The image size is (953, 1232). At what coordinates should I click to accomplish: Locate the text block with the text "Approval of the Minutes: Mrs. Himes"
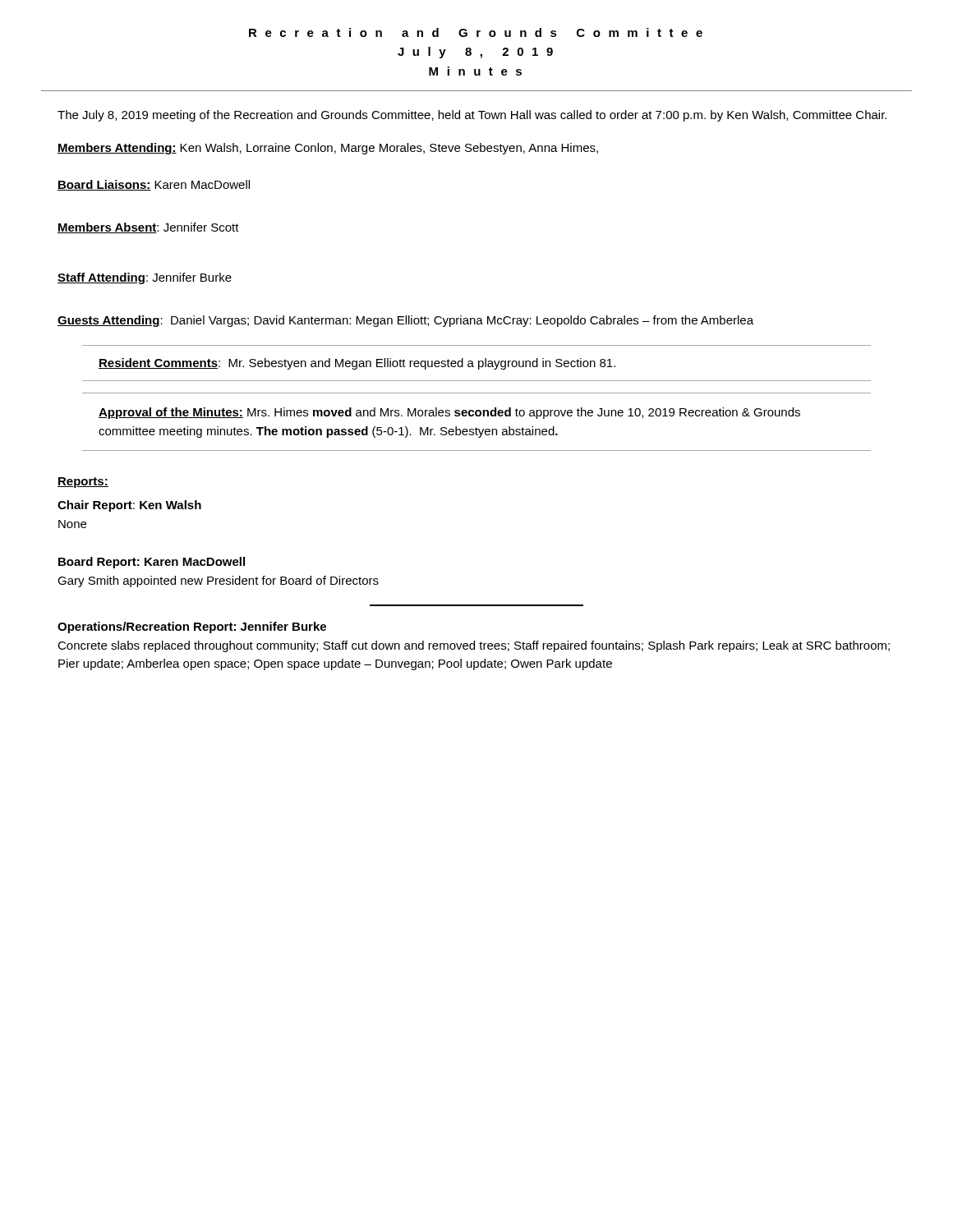pyautogui.click(x=450, y=421)
